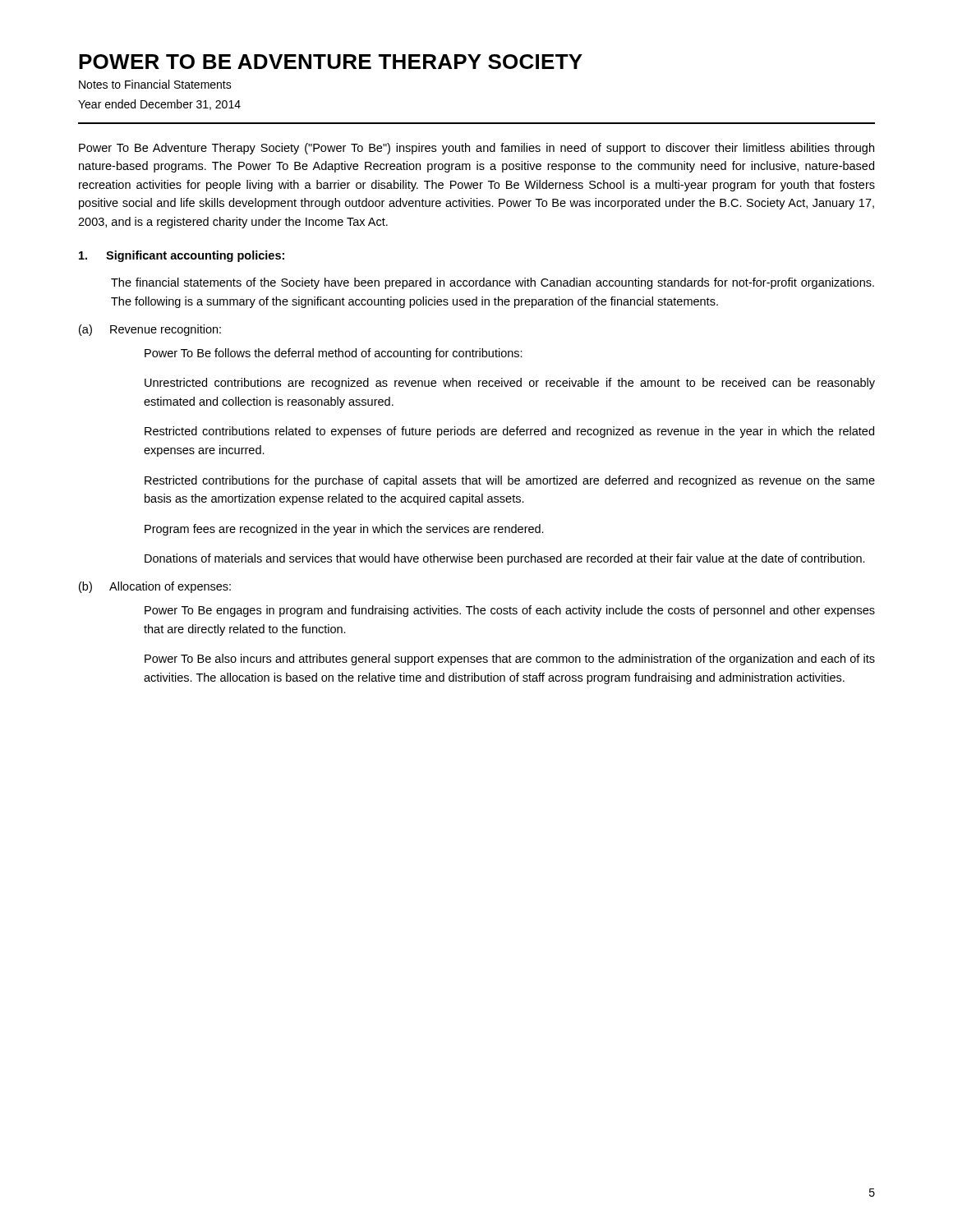953x1232 pixels.
Task: Where does it say "POWER TO BE ADVENTURE THERAPY SOCIETY"?
Action: tap(476, 62)
